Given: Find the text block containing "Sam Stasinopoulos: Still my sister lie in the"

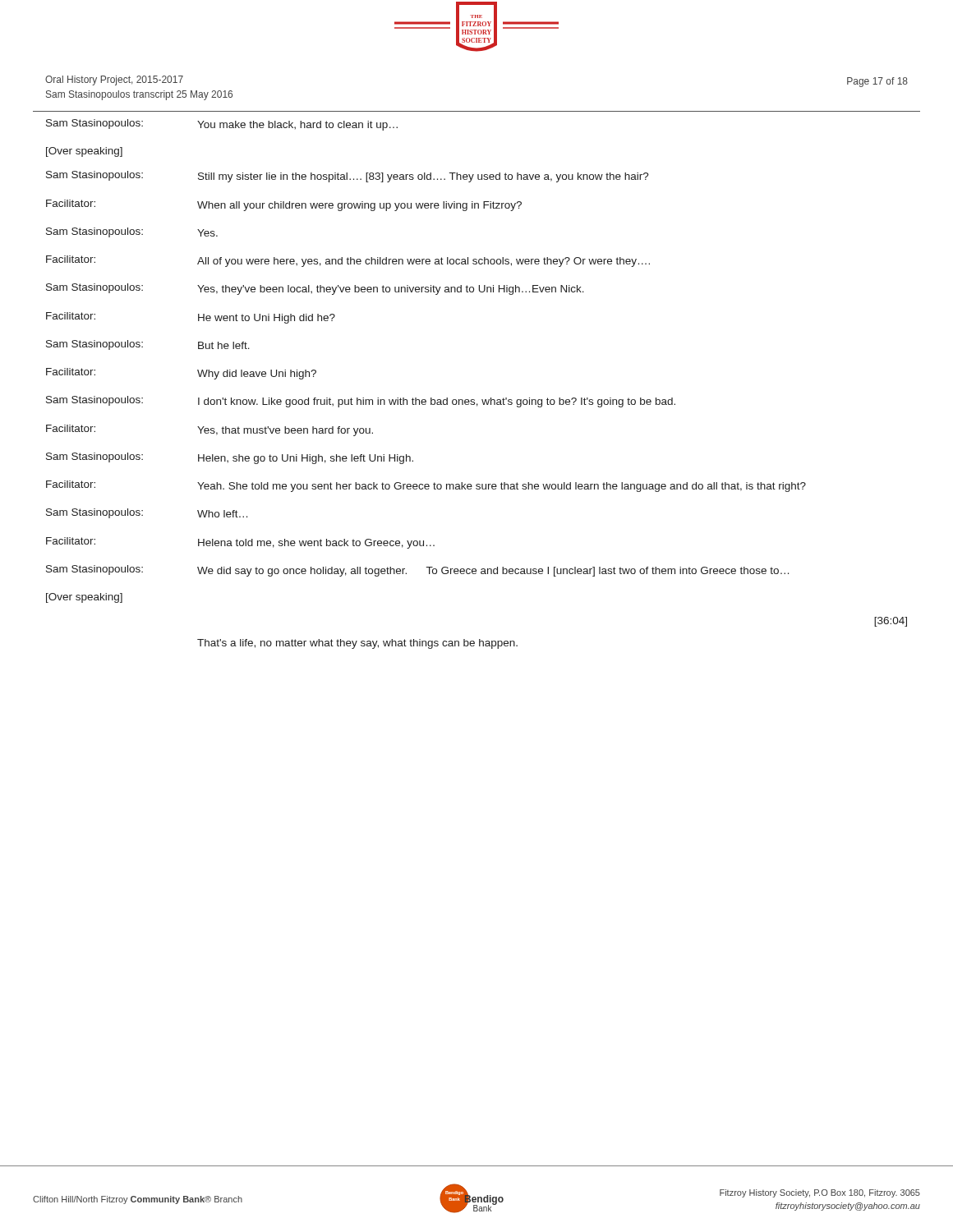Looking at the screenshot, I should pos(476,177).
